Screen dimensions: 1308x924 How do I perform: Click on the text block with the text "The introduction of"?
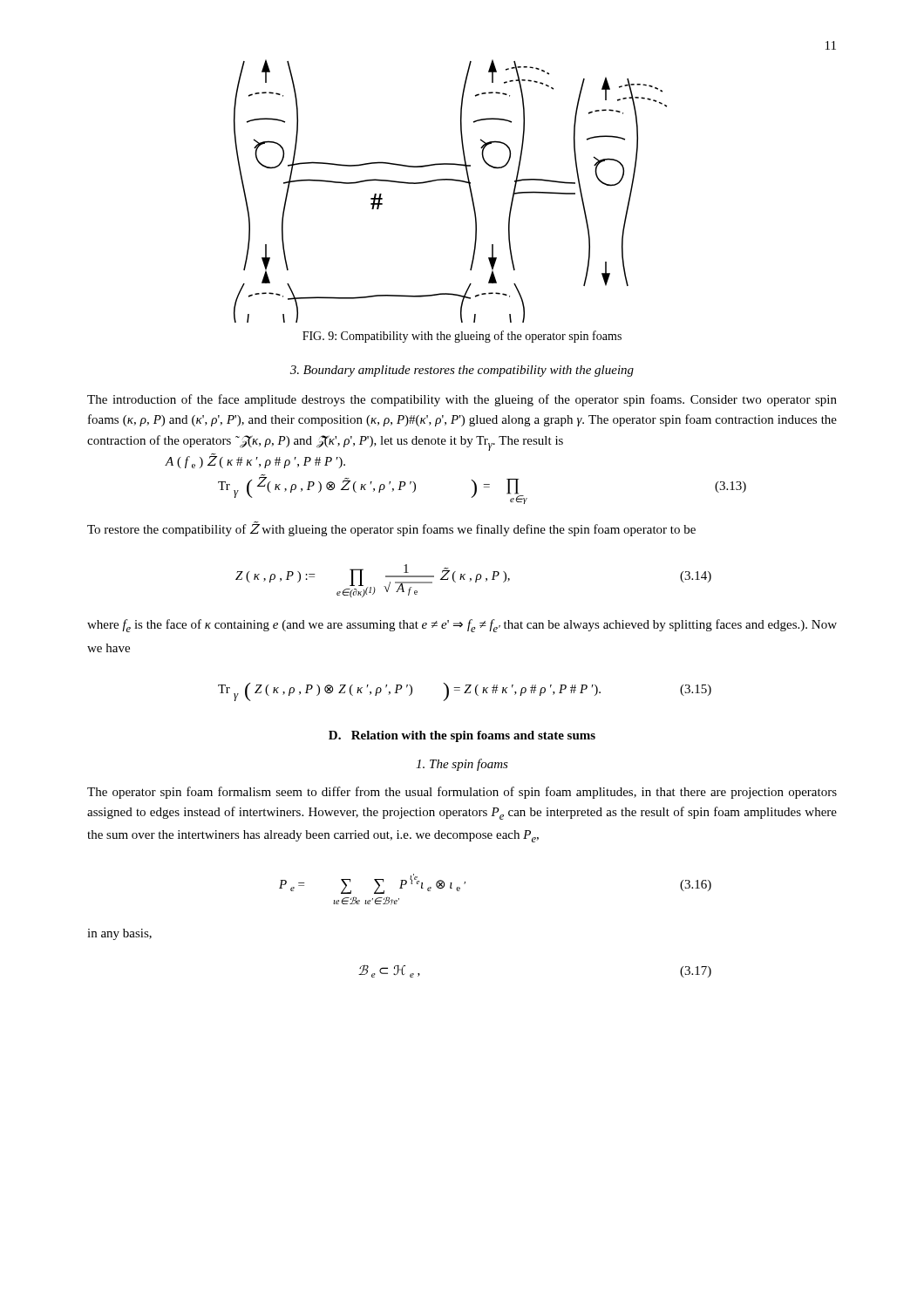462,421
